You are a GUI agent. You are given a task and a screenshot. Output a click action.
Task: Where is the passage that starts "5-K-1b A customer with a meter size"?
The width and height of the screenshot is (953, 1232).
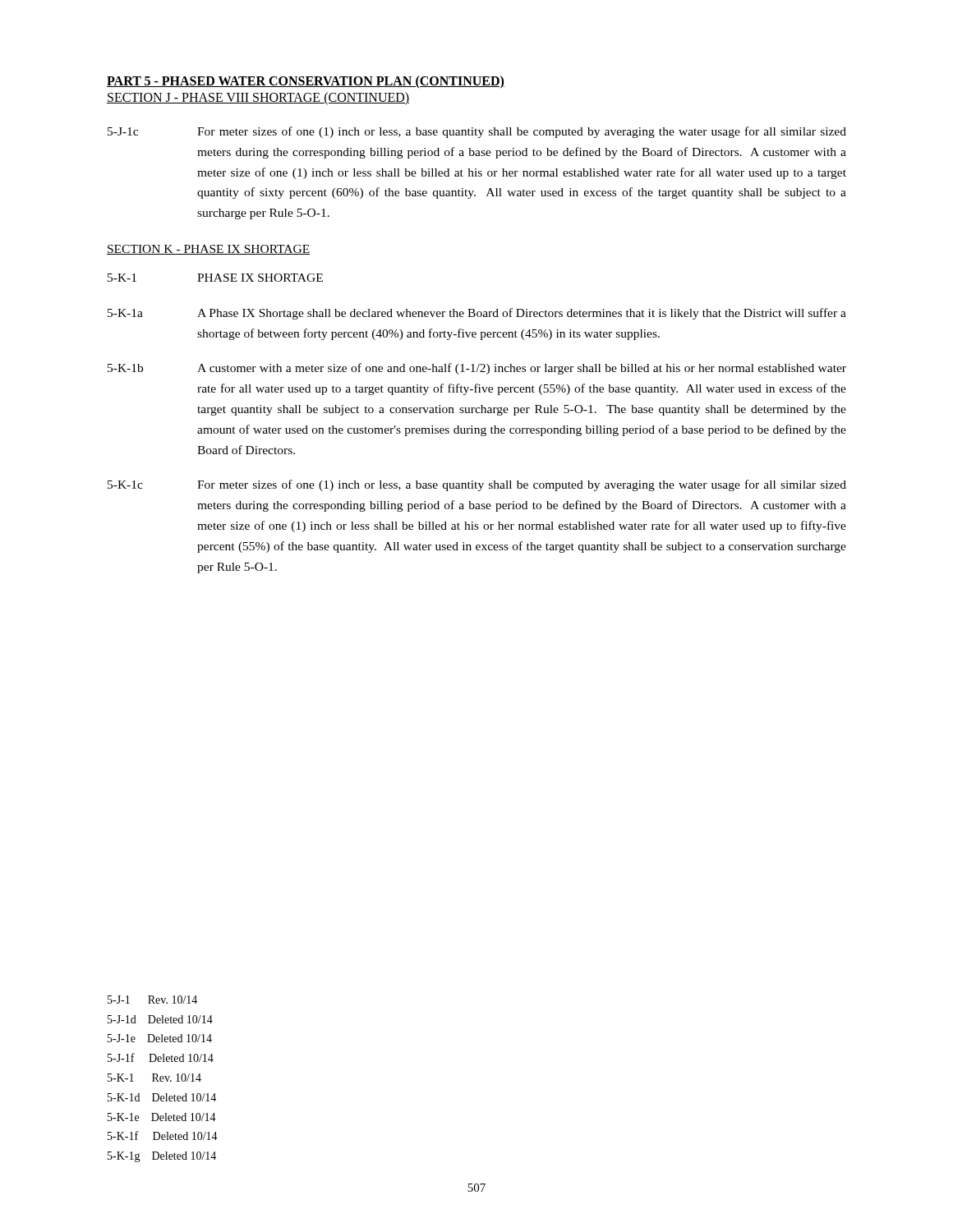(x=476, y=409)
